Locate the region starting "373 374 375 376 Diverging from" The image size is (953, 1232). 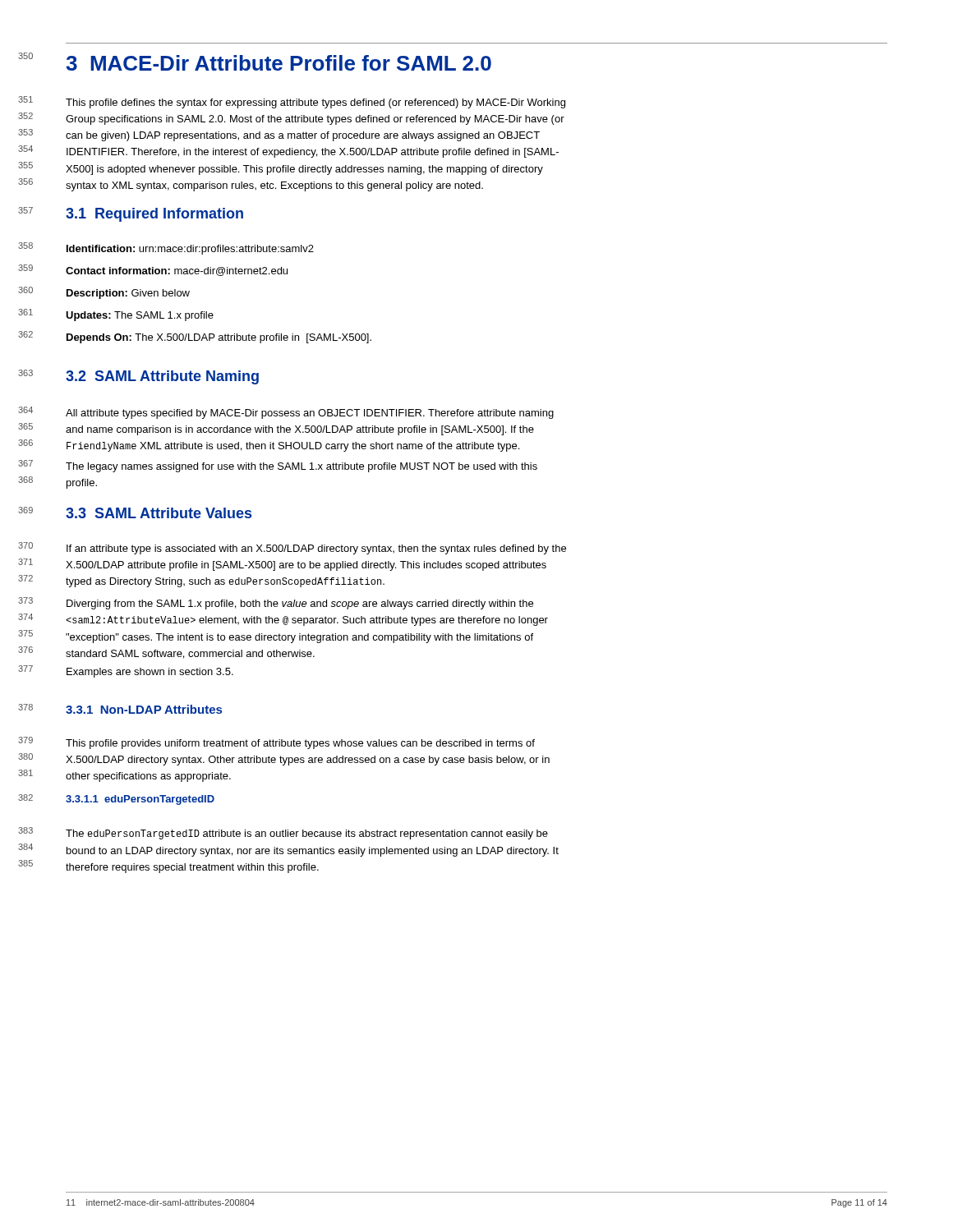476,629
